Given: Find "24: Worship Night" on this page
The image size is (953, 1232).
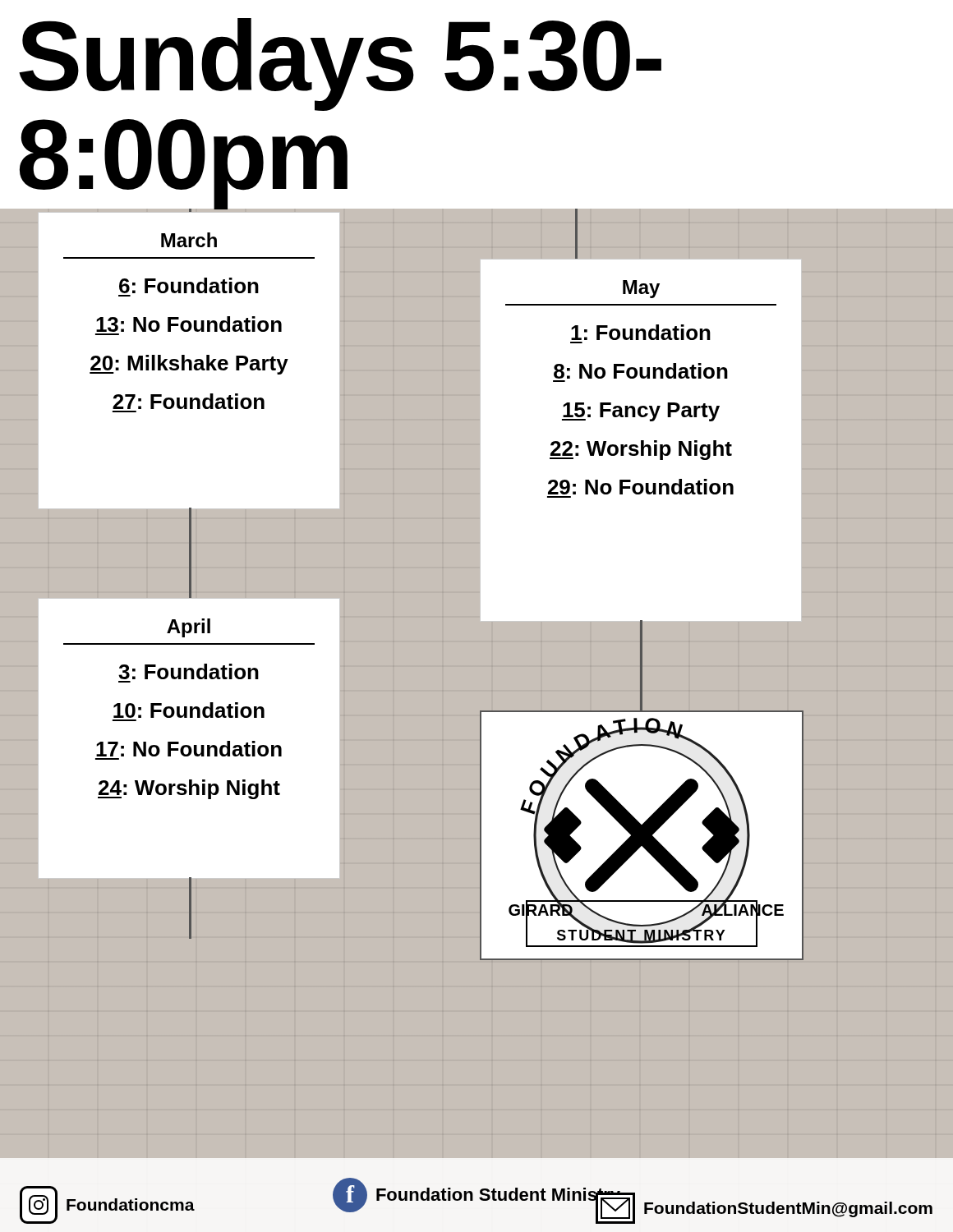Looking at the screenshot, I should click(189, 788).
